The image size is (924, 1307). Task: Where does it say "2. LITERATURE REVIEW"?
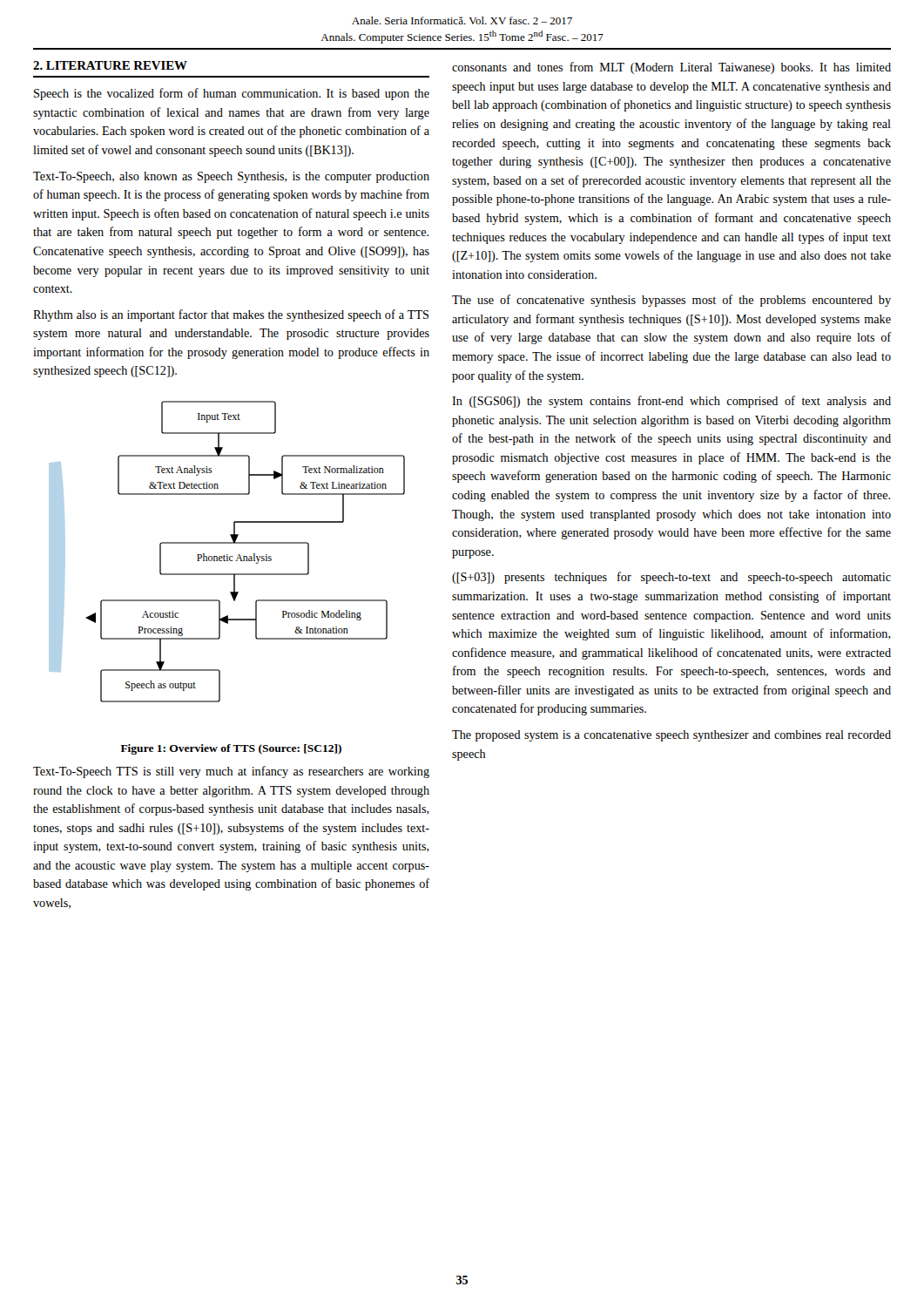231,68
